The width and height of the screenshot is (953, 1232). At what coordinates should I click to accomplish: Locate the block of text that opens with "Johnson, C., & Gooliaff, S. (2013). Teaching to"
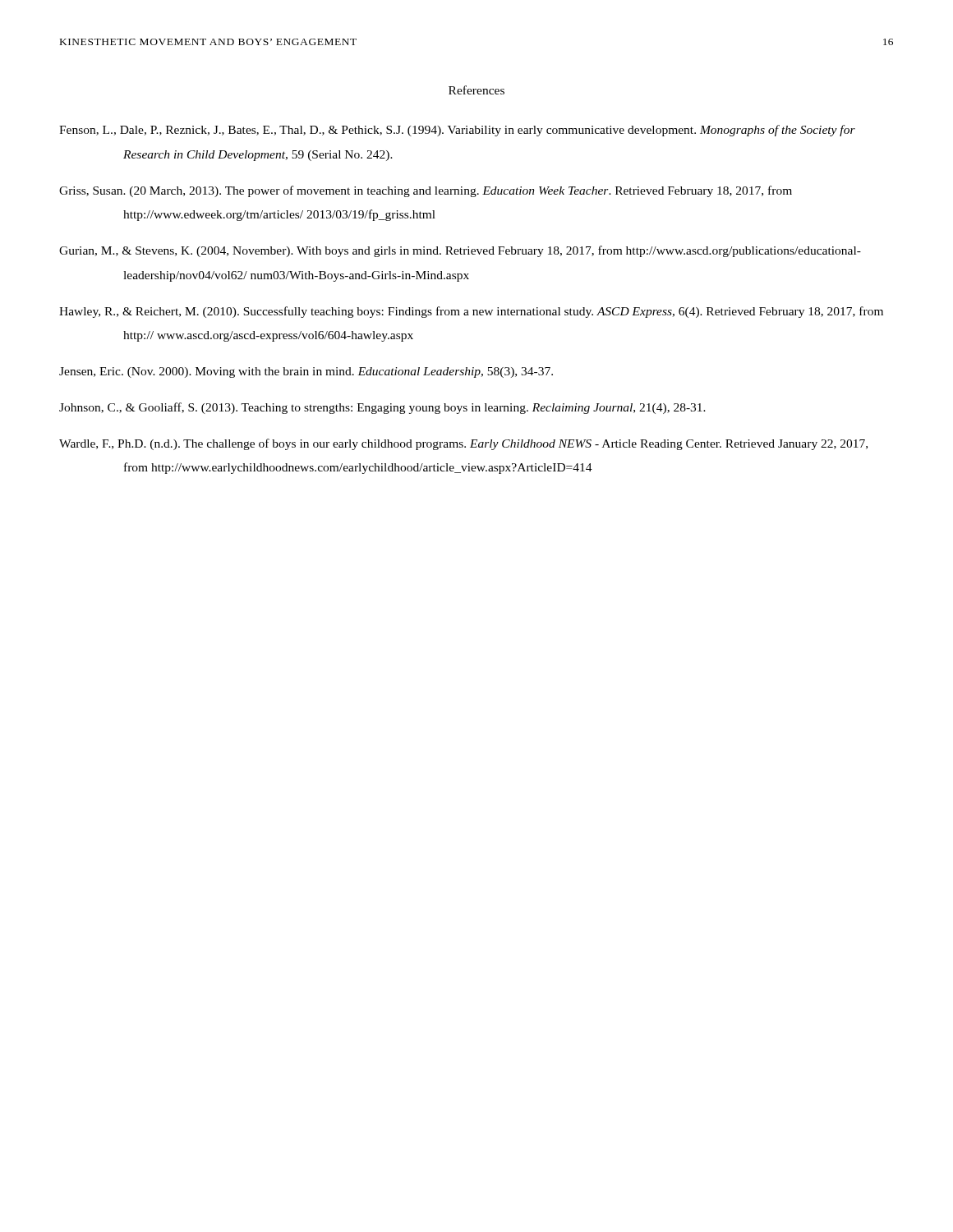383,407
